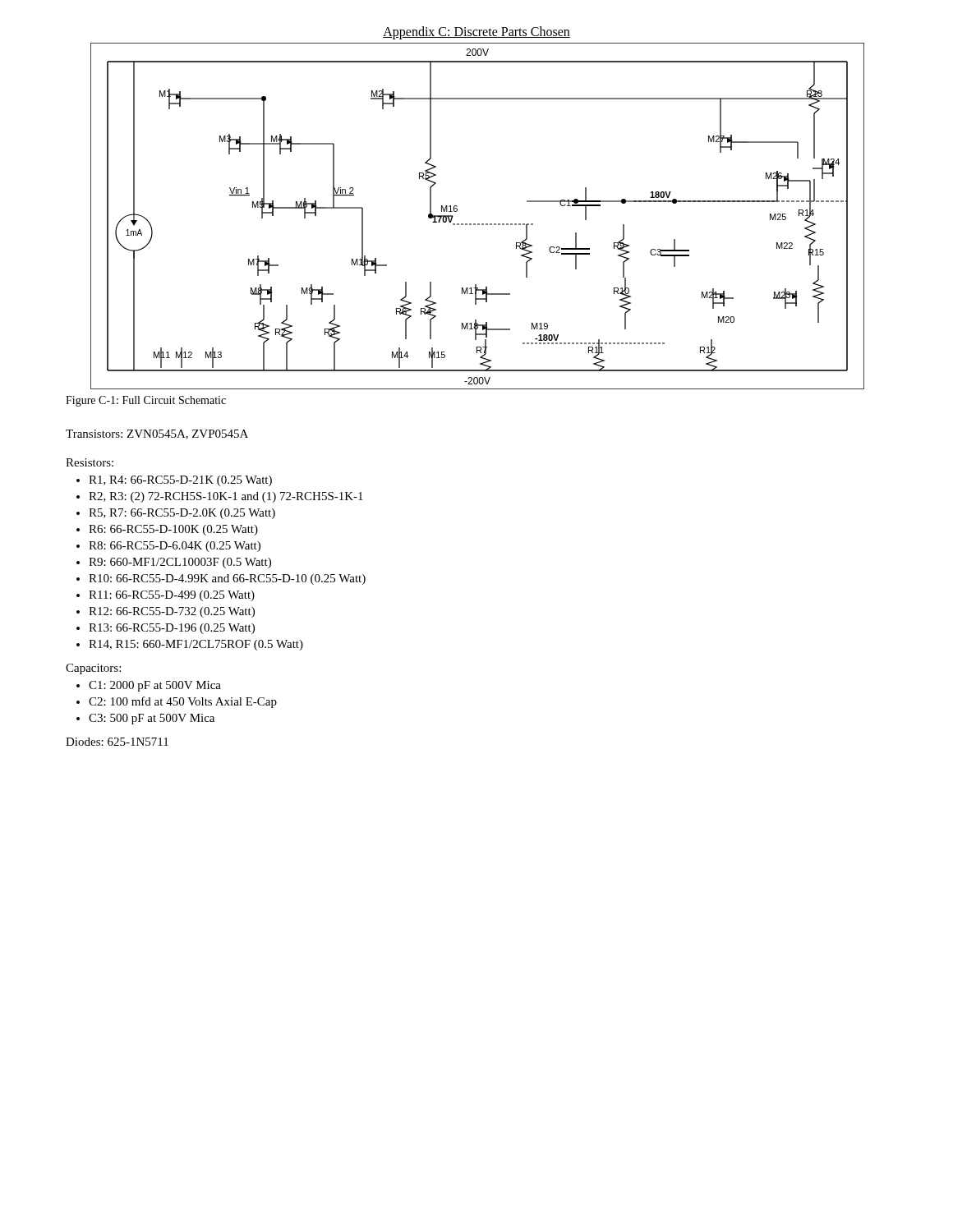
Task: Locate the schematic
Action: click(476, 216)
